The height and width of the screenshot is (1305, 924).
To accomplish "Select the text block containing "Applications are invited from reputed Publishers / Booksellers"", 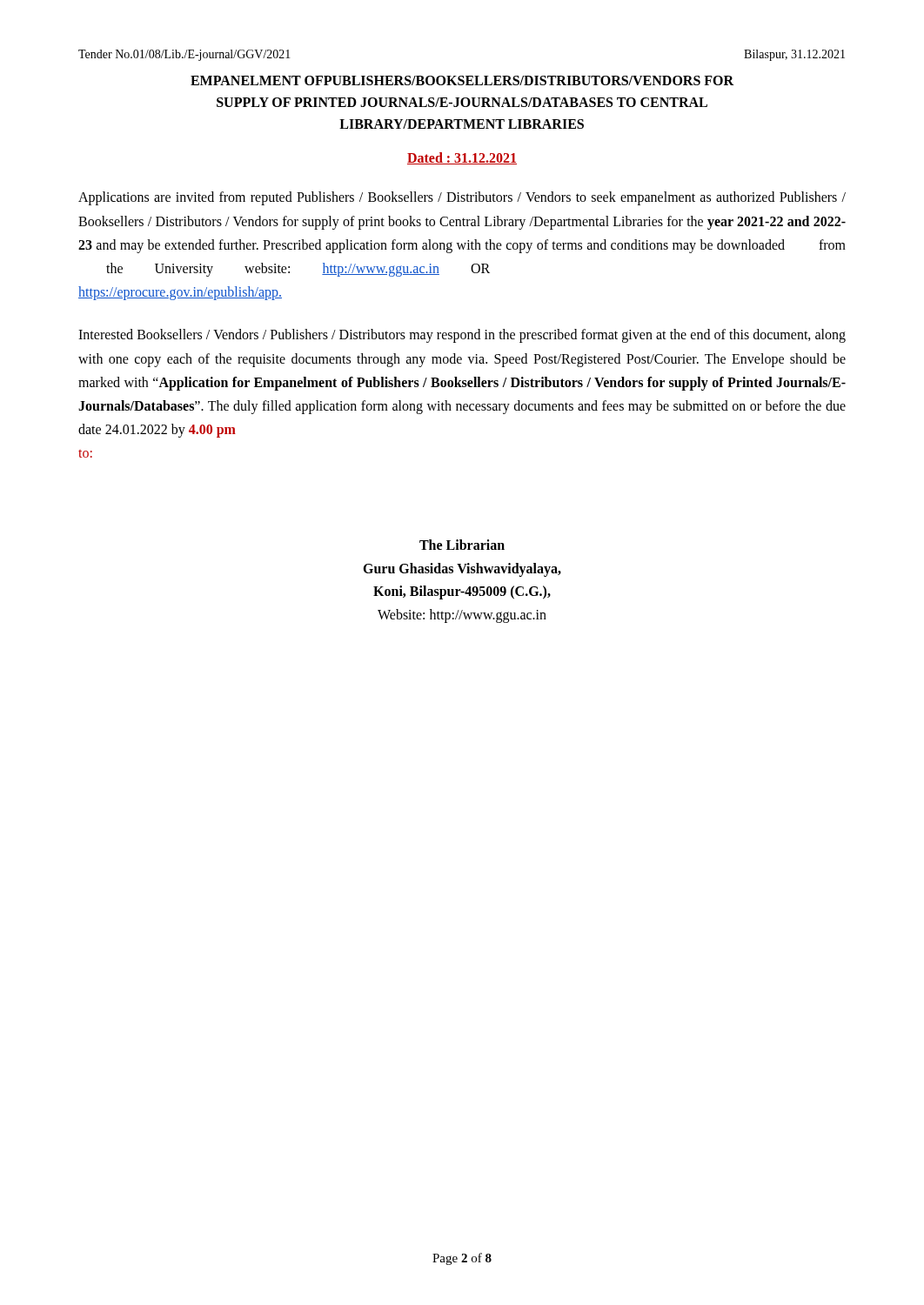I will tap(462, 245).
